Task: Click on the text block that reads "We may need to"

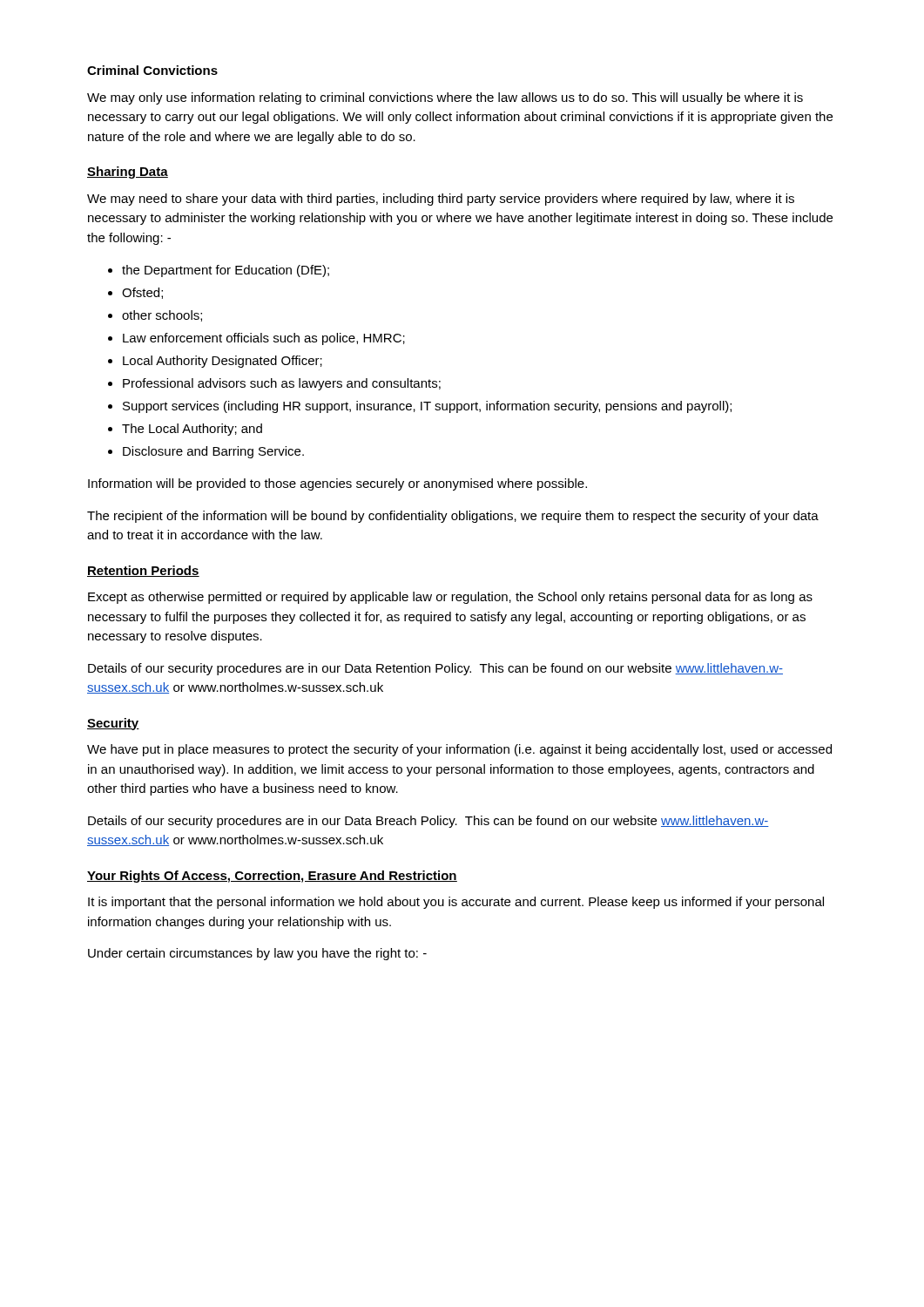Action: coord(462,218)
